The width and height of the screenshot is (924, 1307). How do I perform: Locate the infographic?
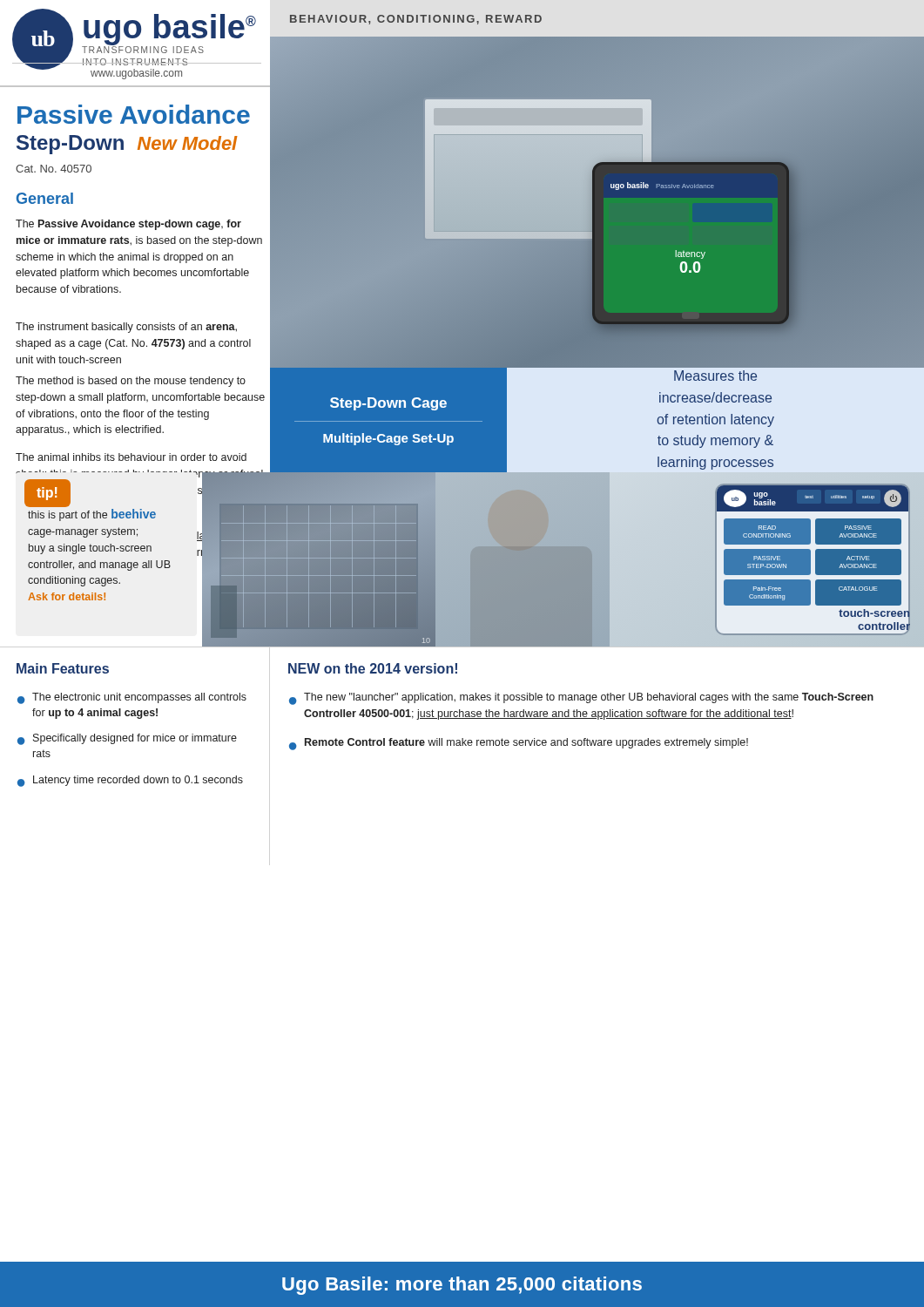pyautogui.click(x=106, y=554)
